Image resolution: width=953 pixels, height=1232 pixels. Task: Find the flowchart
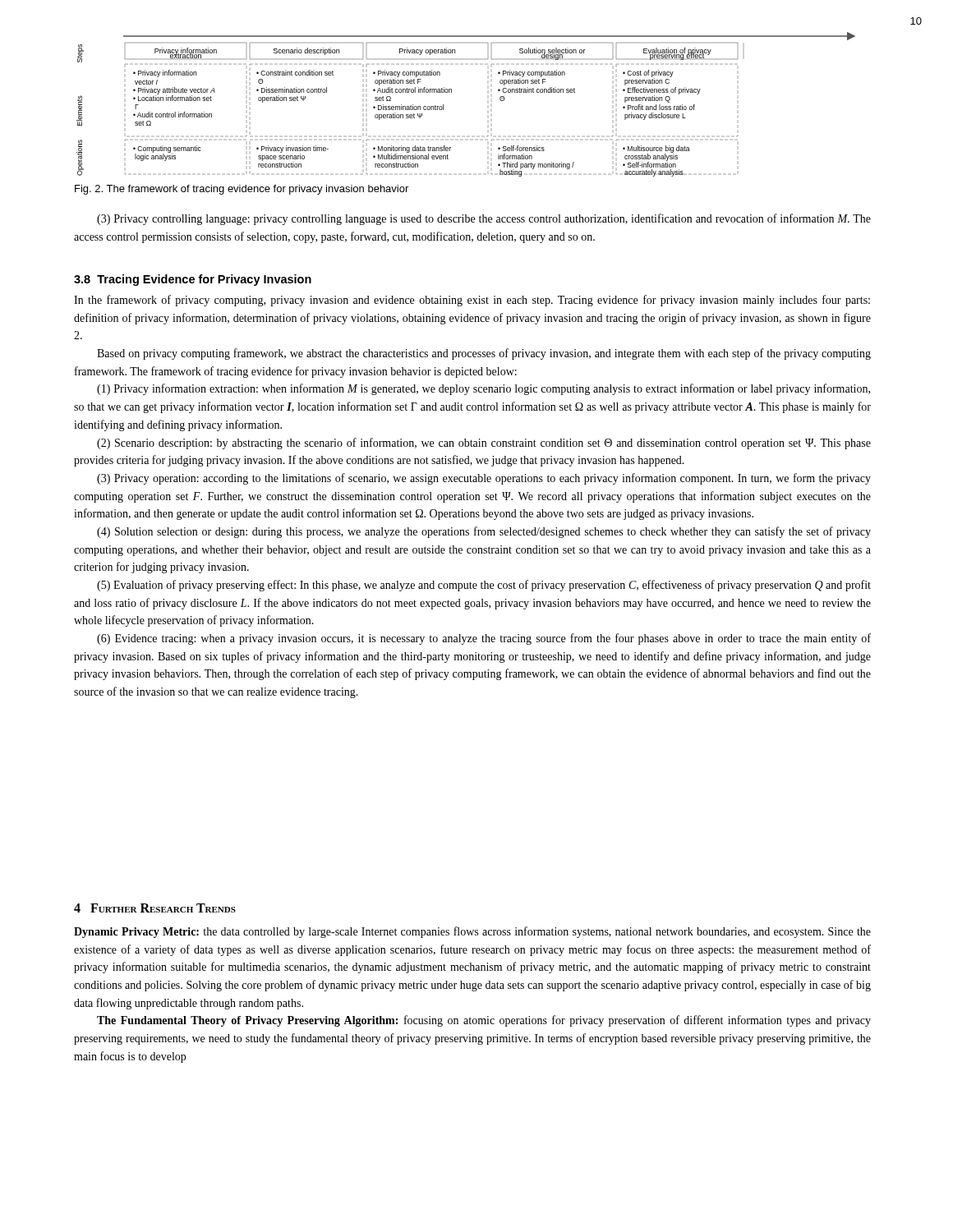(472, 102)
